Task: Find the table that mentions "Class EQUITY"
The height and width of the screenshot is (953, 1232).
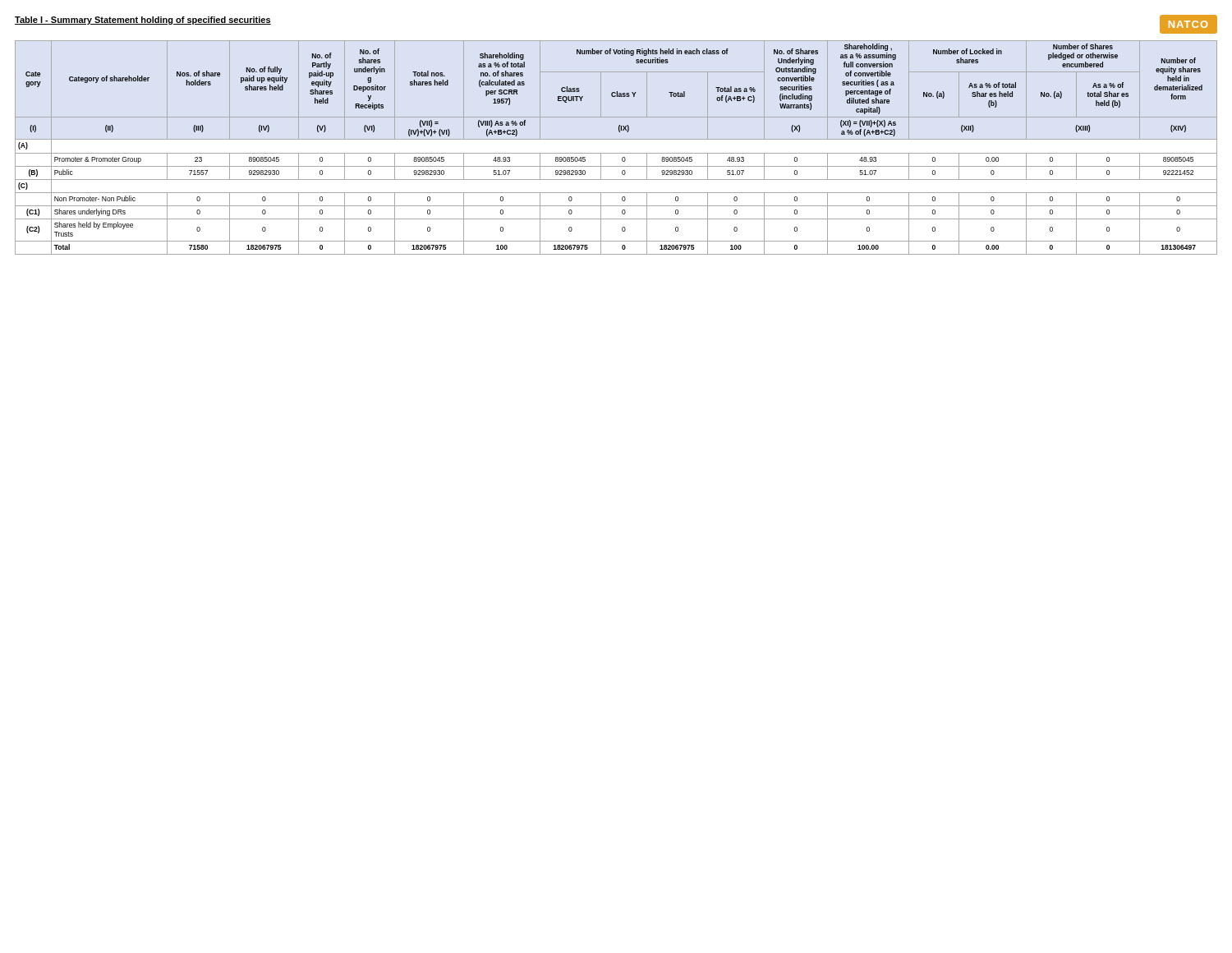Action: click(616, 147)
